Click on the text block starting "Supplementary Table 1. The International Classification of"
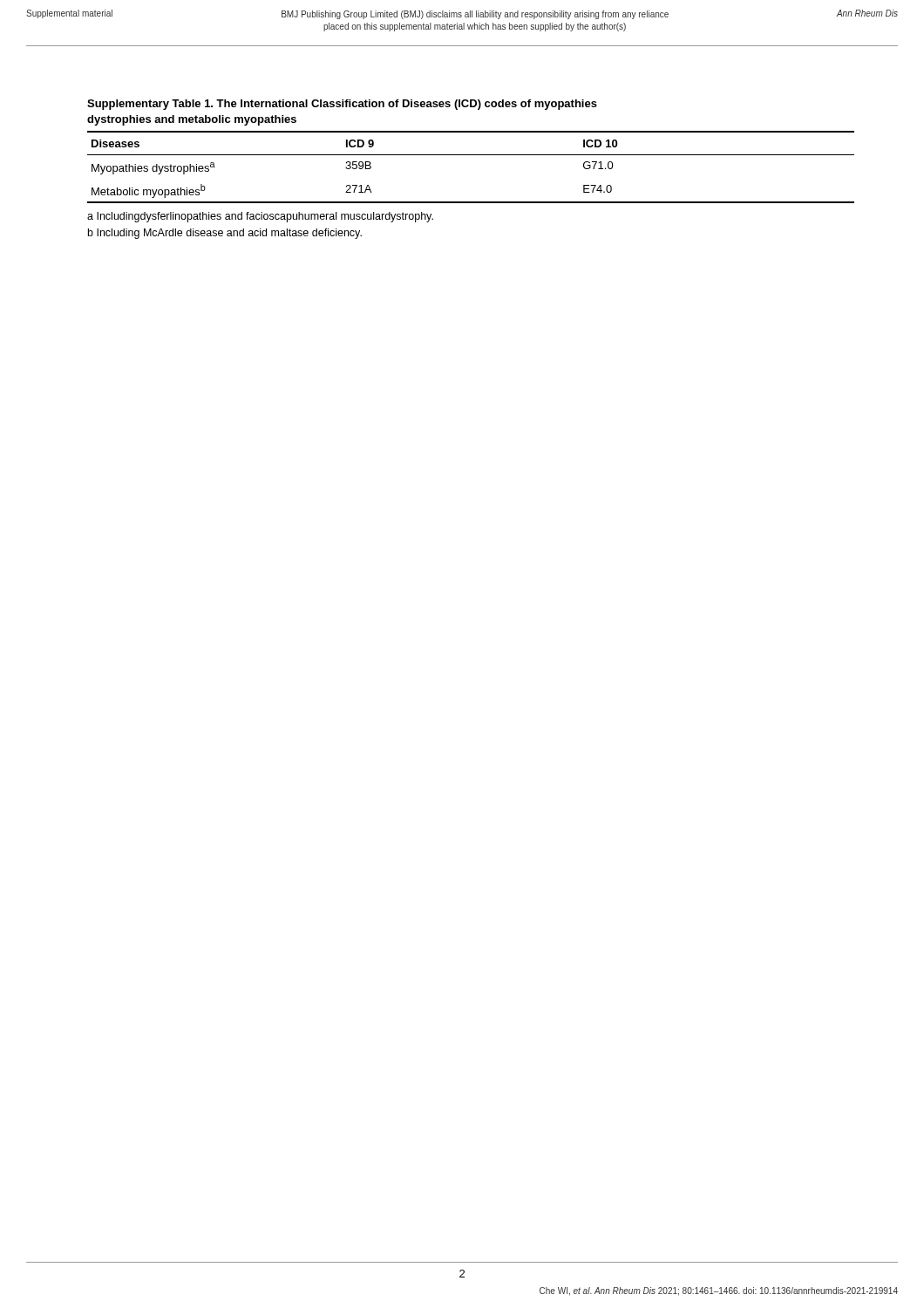This screenshot has height=1308, width=924. (x=342, y=111)
